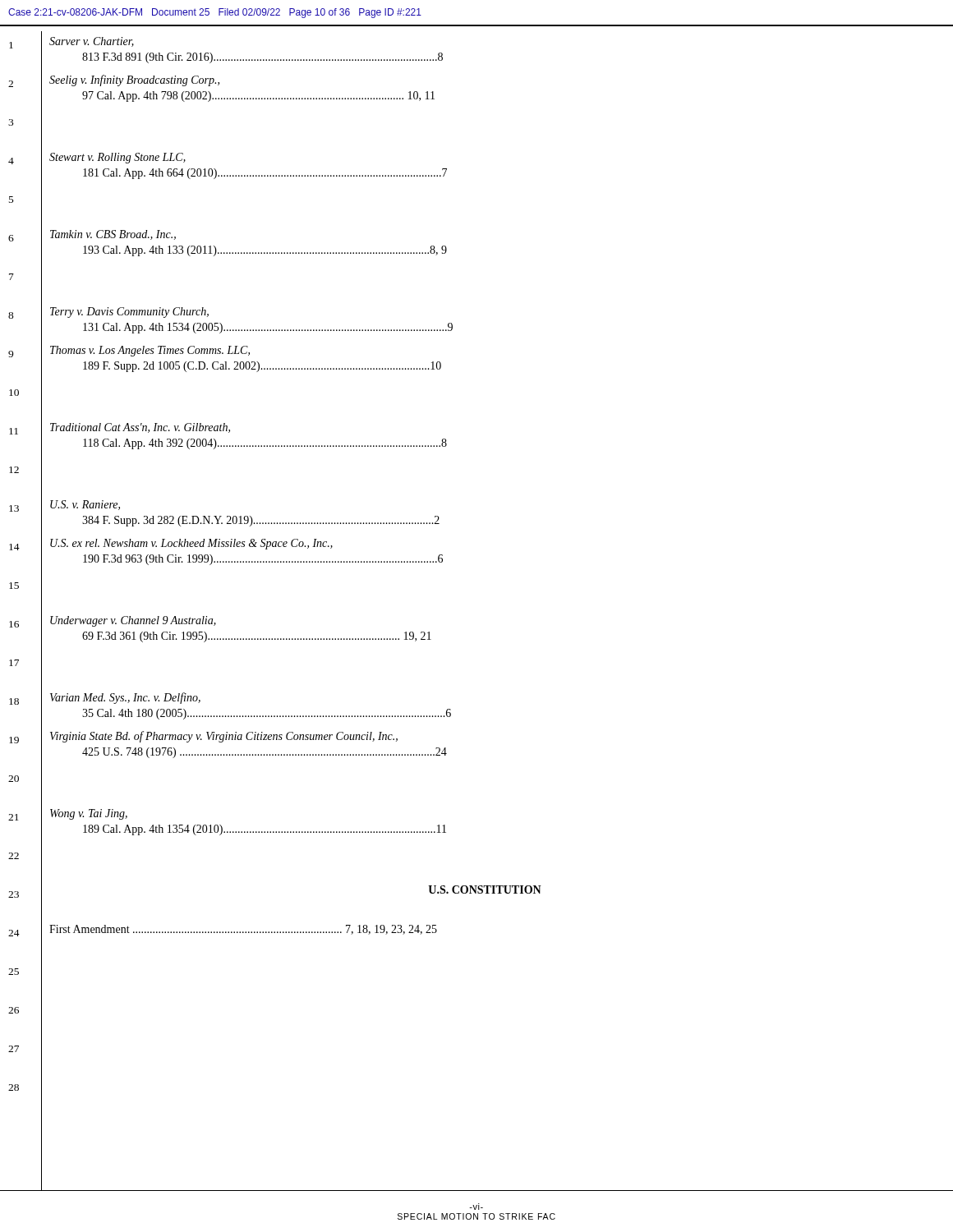Image resolution: width=953 pixels, height=1232 pixels.
Task: Point to the block starting "Varian Med. Sys., Inc. v. Delfino, 35"
Action: (x=125, y=698)
